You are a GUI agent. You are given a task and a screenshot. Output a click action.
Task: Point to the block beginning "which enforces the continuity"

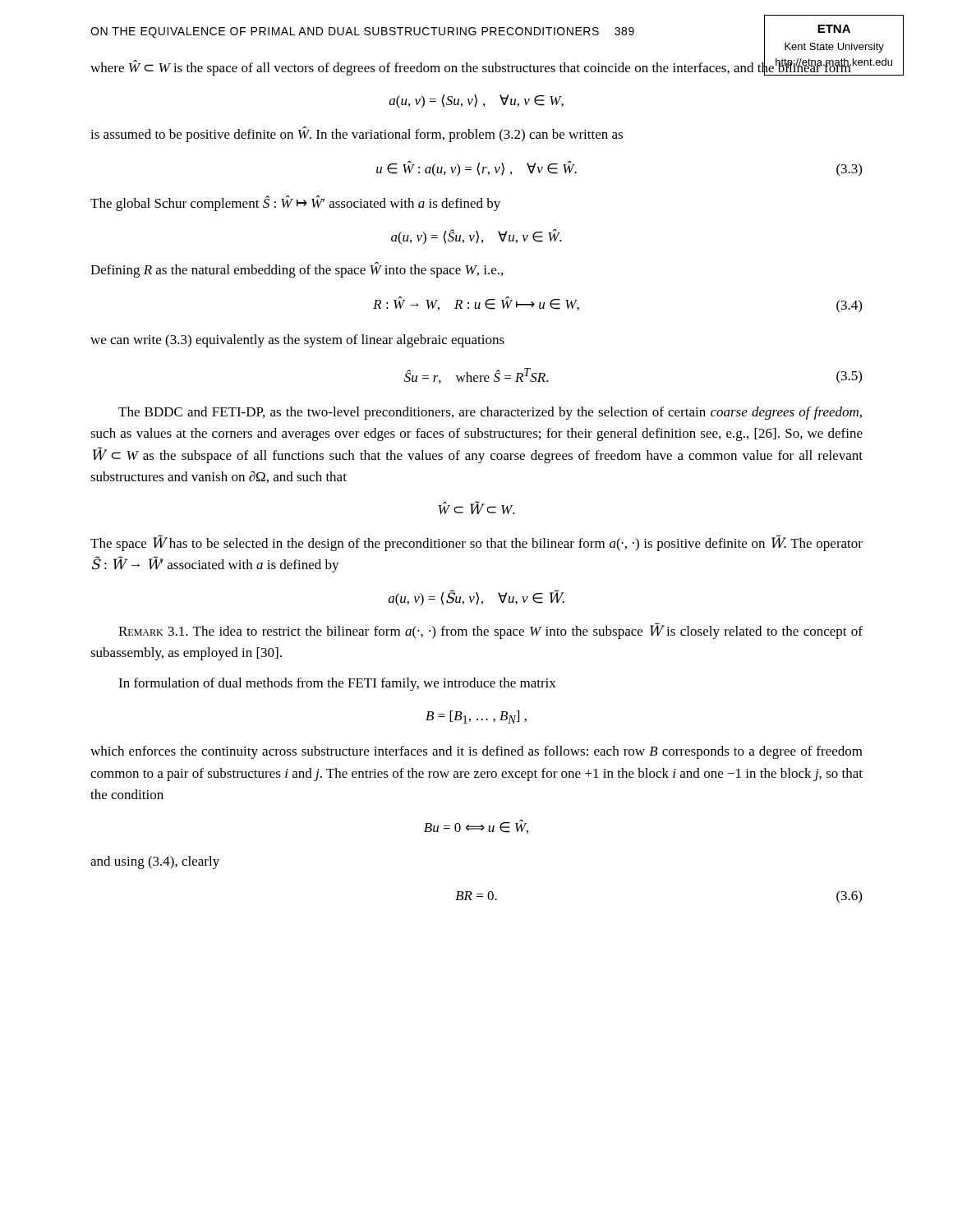(476, 773)
